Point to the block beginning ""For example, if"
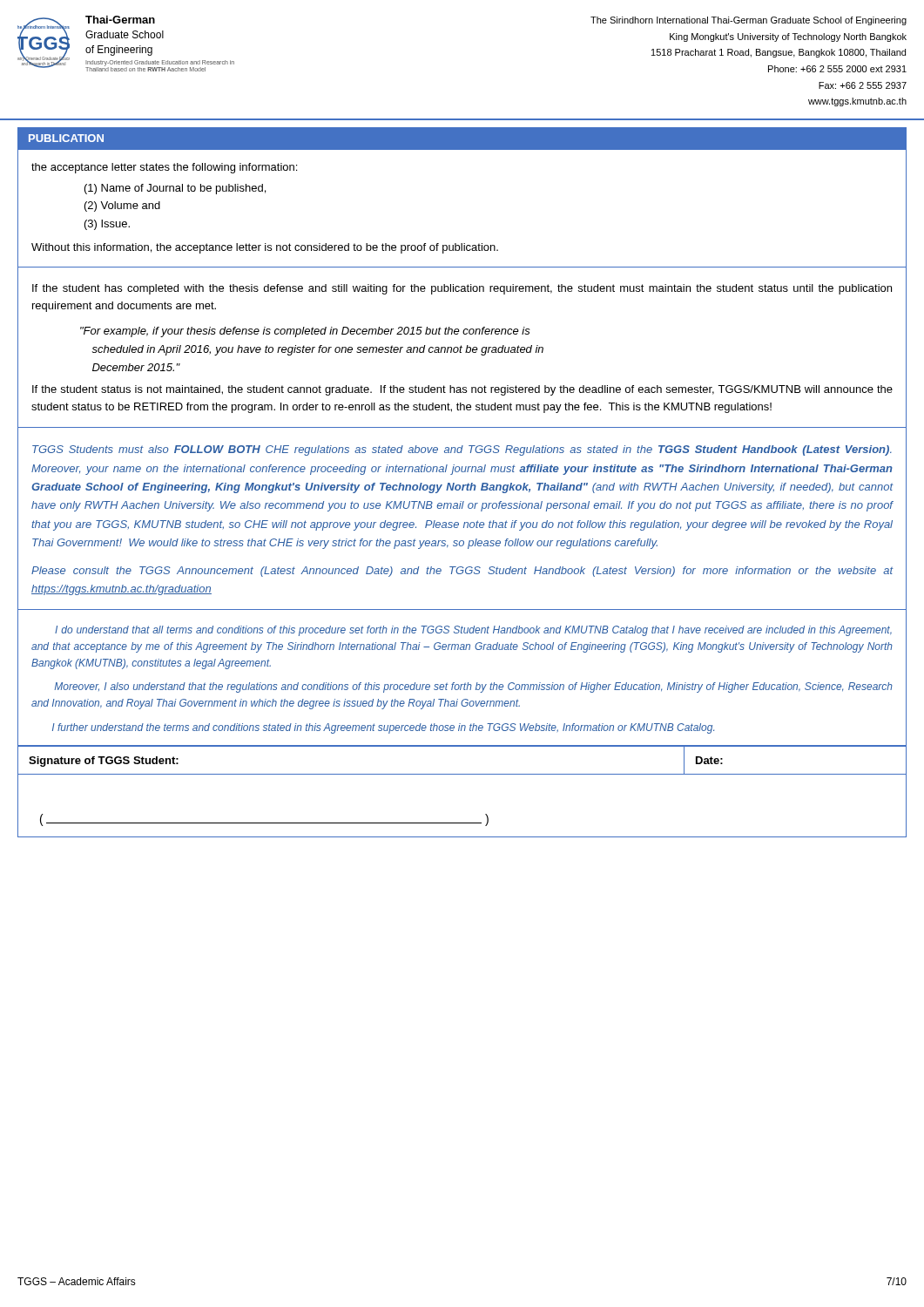The width and height of the screenshot is (924, 1307). [312, 349]
